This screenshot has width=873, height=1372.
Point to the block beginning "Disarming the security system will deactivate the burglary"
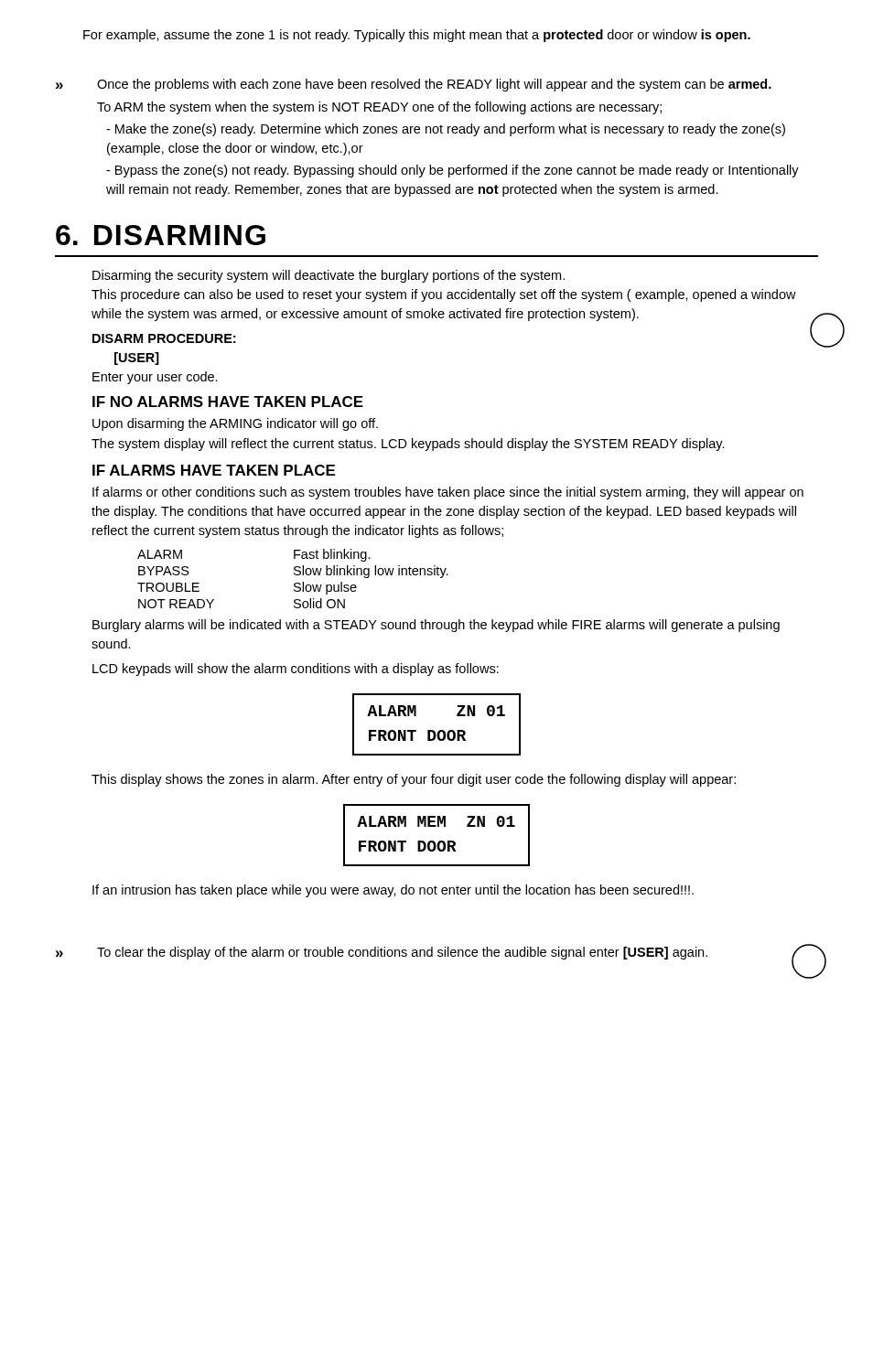tap(455, 296)
